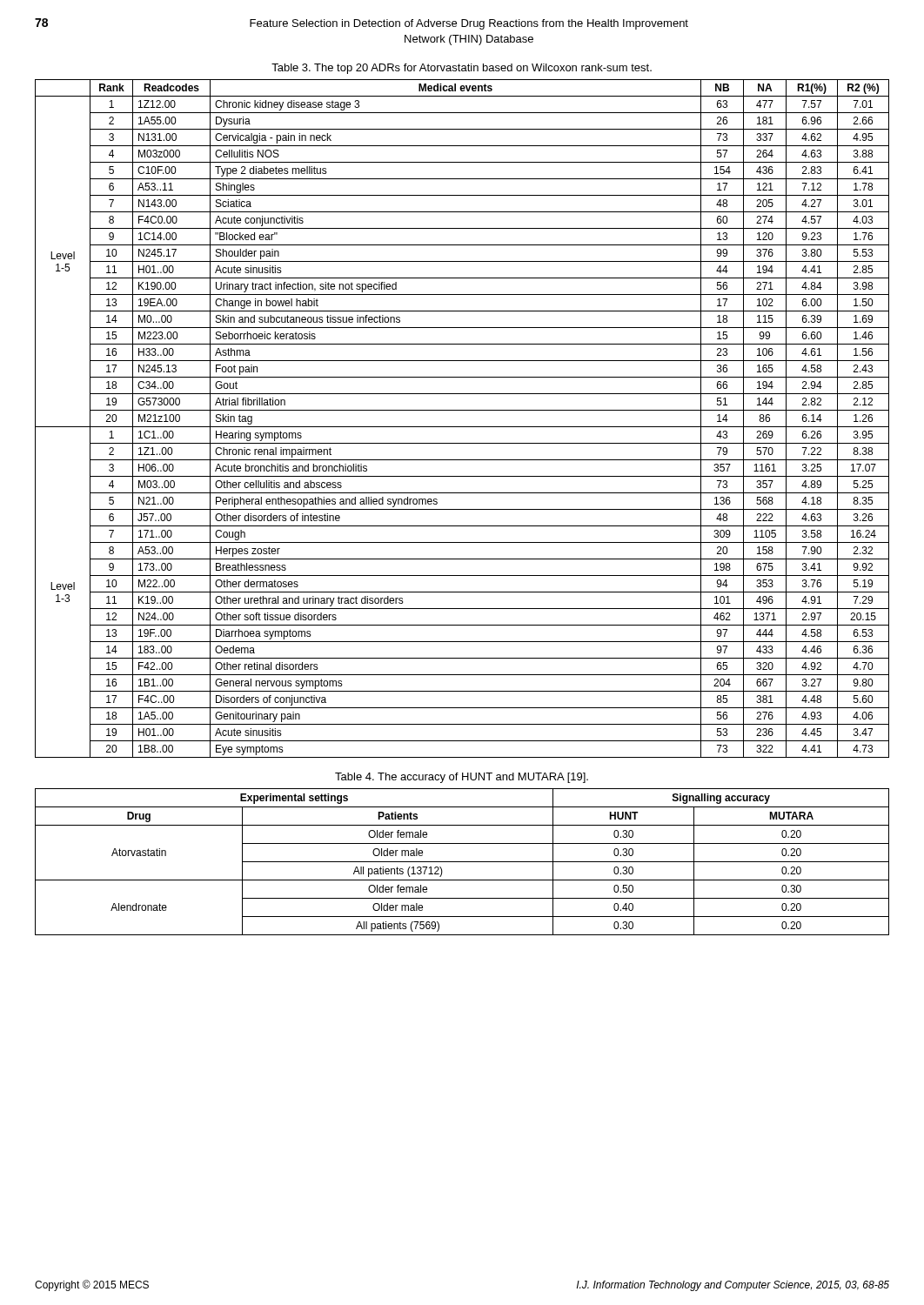924x1305 pixels.
Task: Select the table that reads "Skin and subcutaneous tissue"
Action: 462,419
